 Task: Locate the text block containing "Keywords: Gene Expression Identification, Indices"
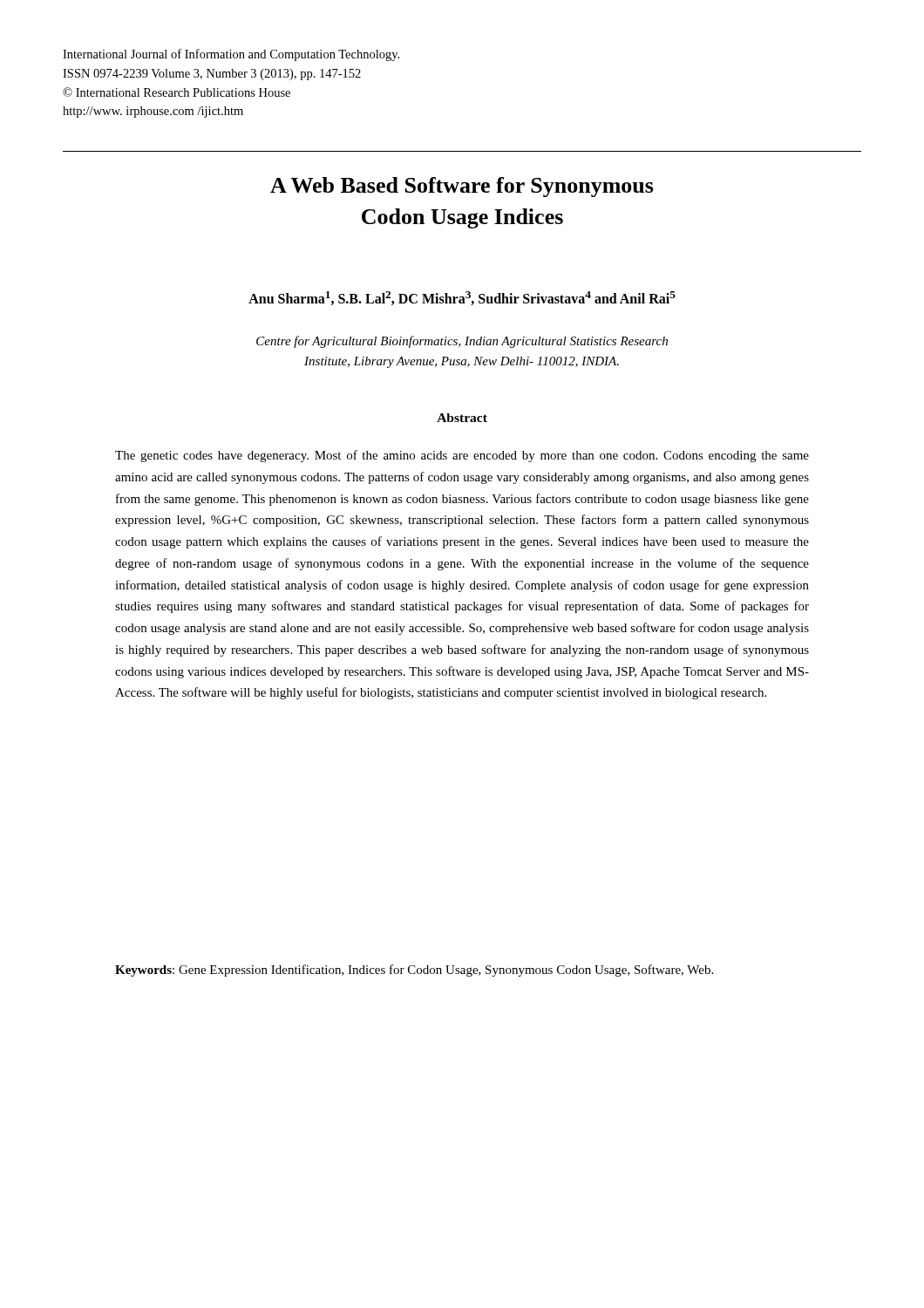pyautogui.click(x=462, y=970)
